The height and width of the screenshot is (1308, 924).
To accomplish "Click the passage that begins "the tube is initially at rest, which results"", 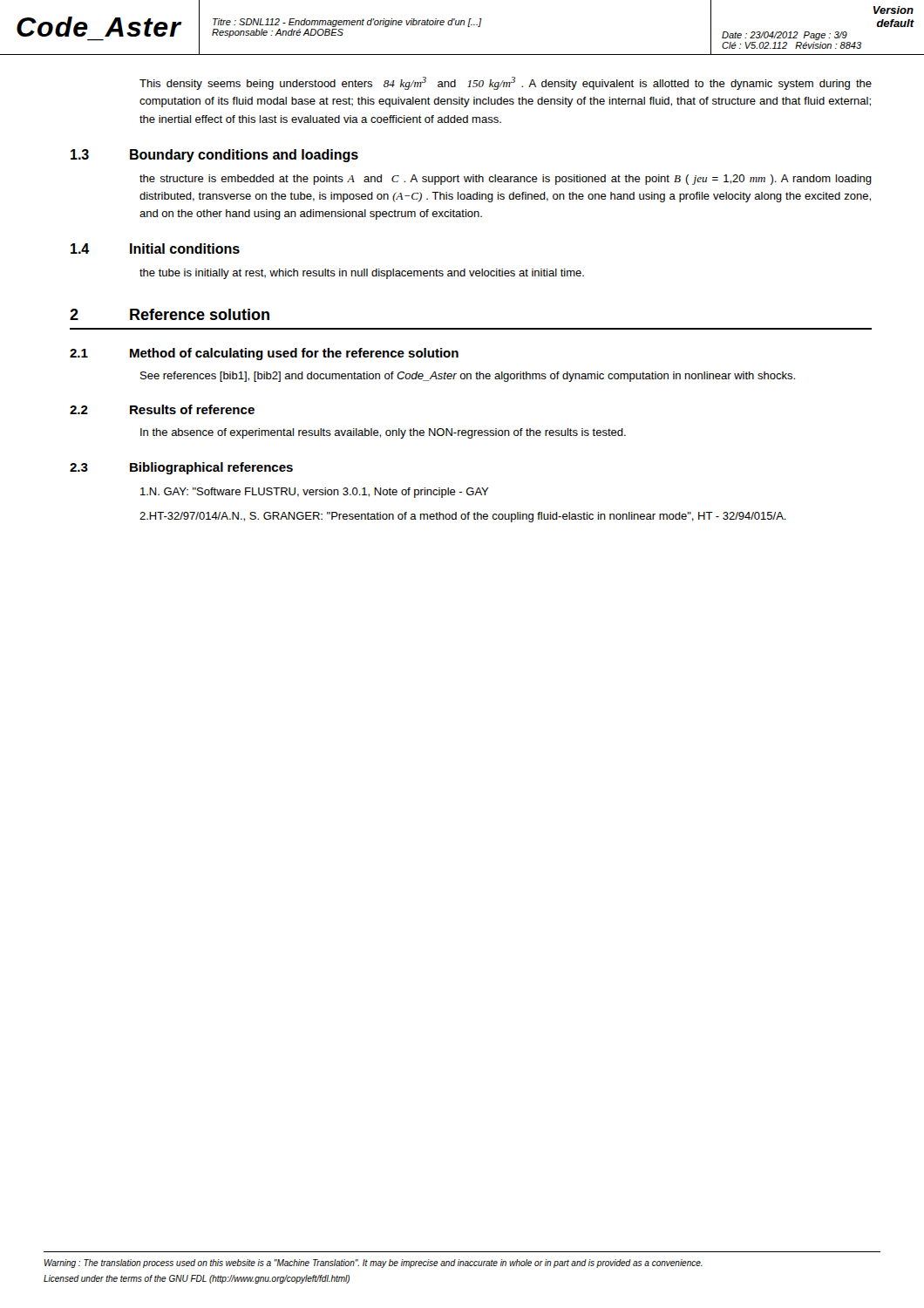I will coord(362,273).
